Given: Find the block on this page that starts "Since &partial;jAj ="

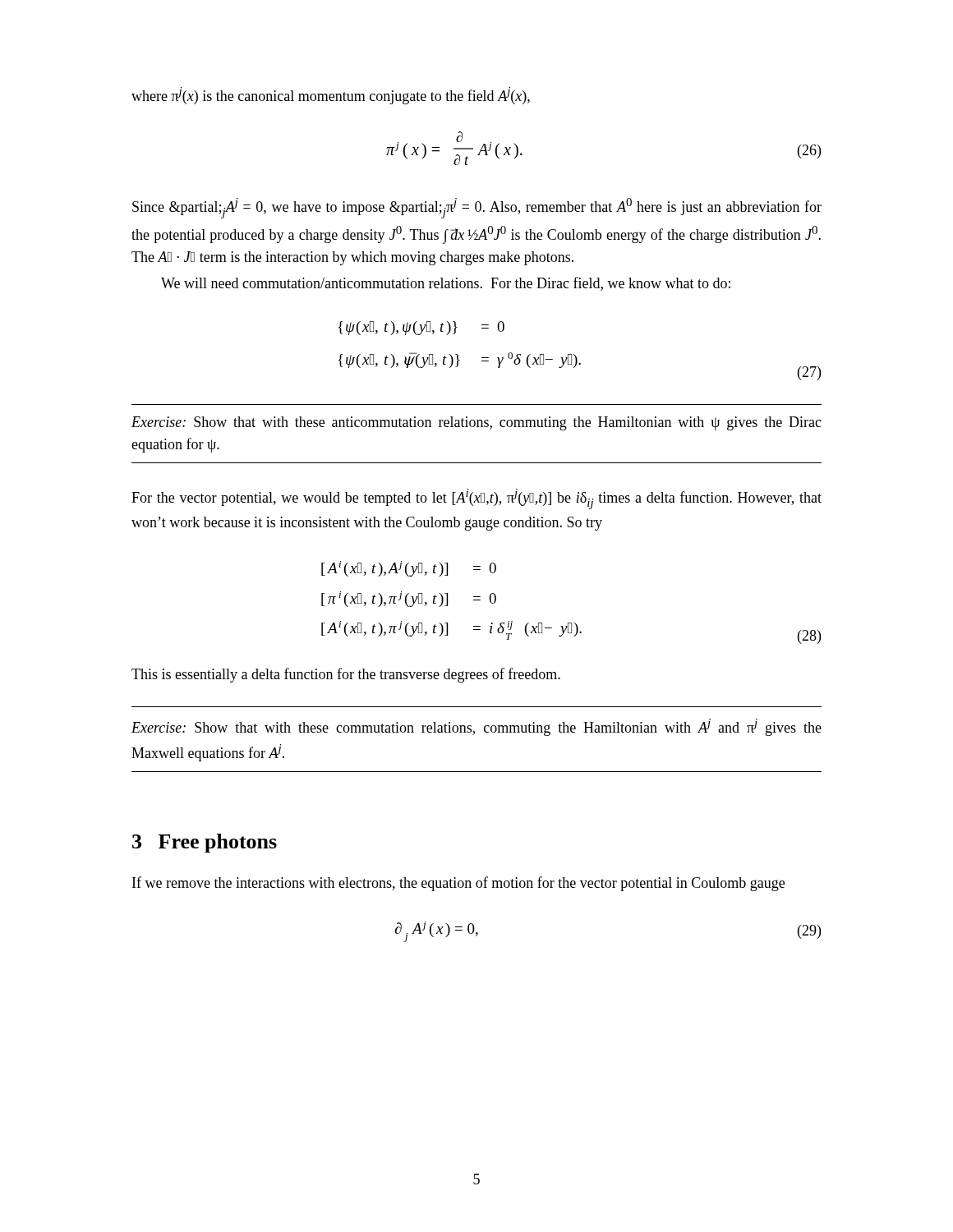Looking at the screenshot, I should [x=476, y=230].
